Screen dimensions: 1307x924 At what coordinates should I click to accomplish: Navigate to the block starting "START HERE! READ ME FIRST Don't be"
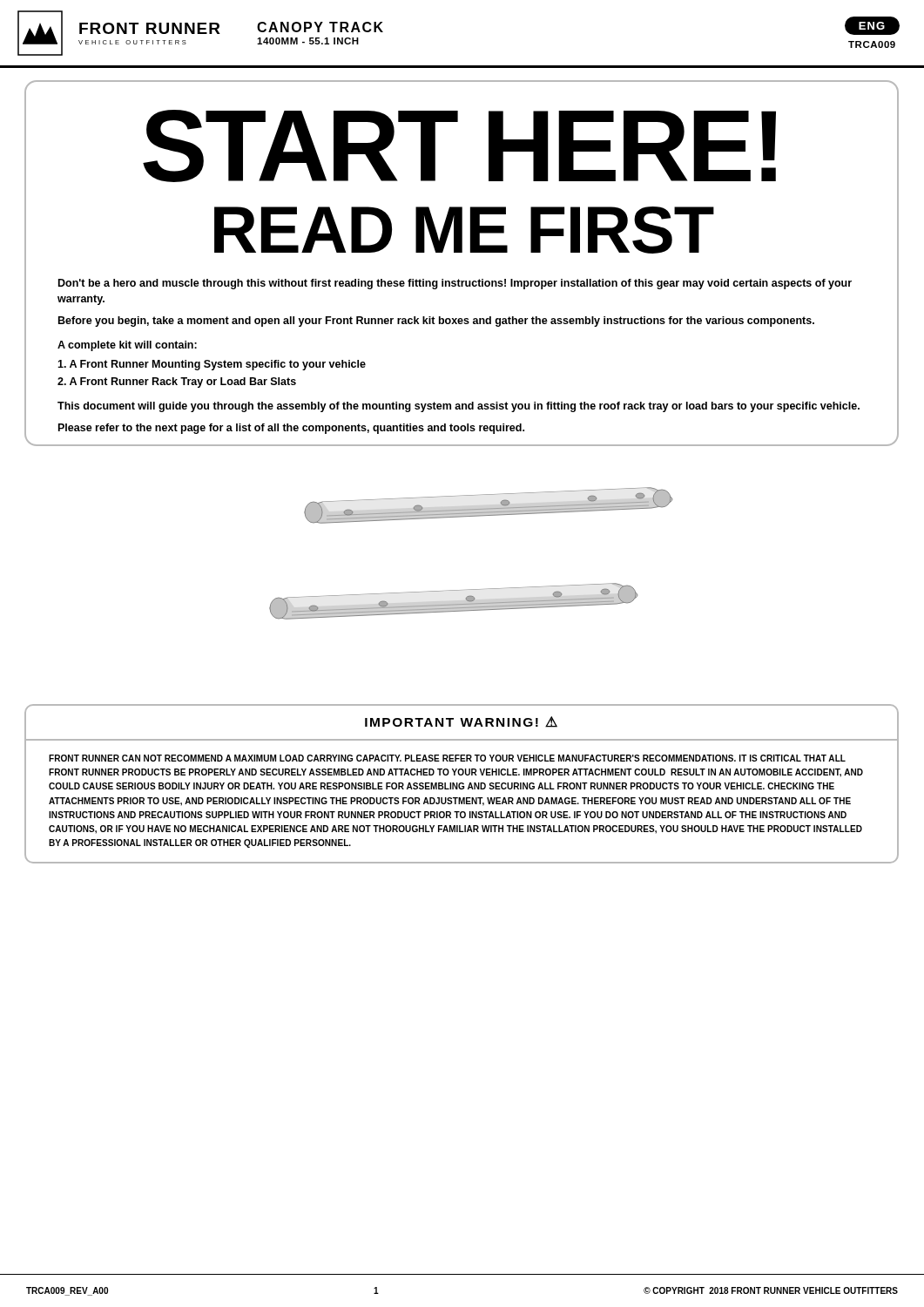tap(462, 263)
